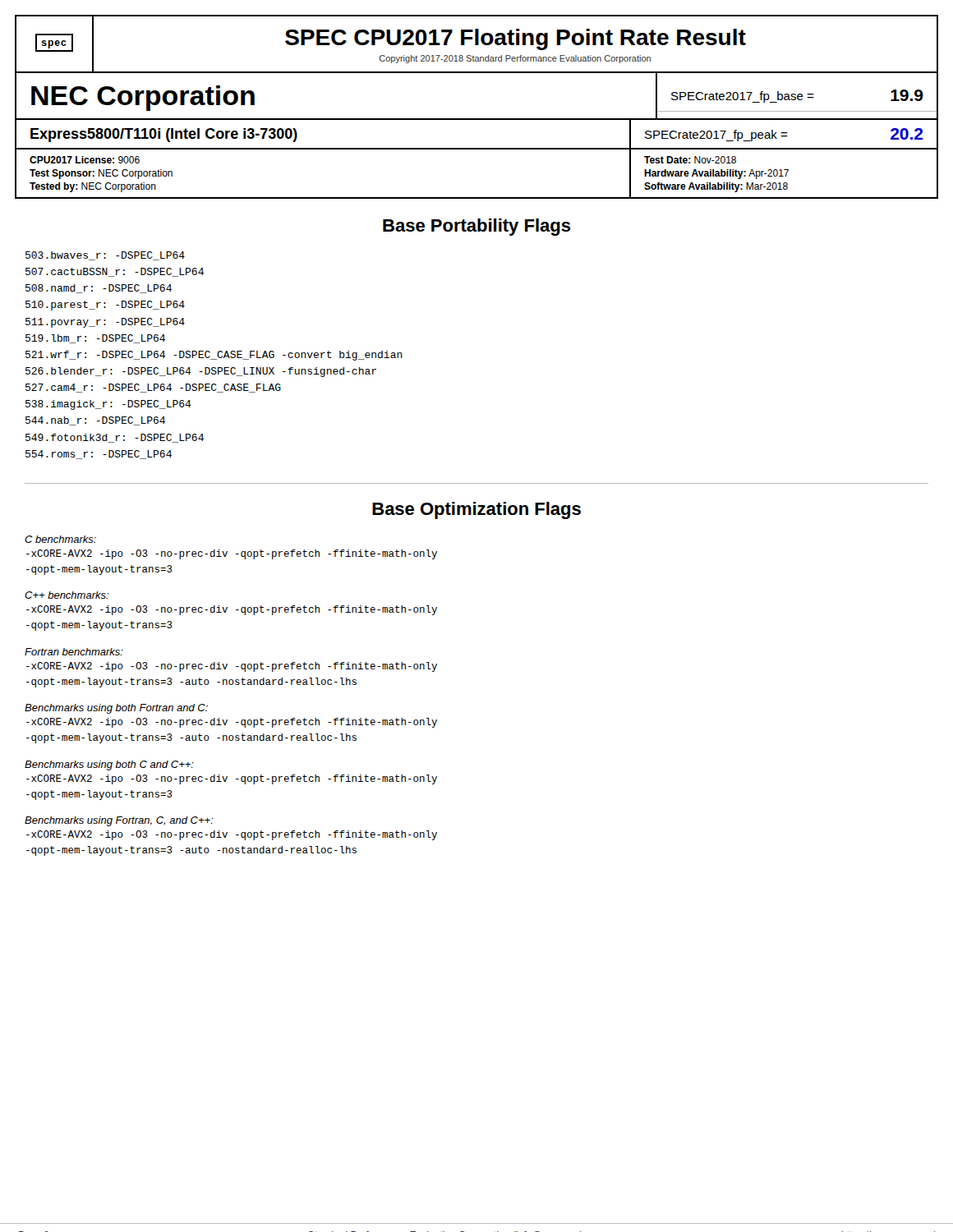Find "503.bwaves_r: -DSPEC_LP64" on this page
953x1232 pixels.
point(105,256)
